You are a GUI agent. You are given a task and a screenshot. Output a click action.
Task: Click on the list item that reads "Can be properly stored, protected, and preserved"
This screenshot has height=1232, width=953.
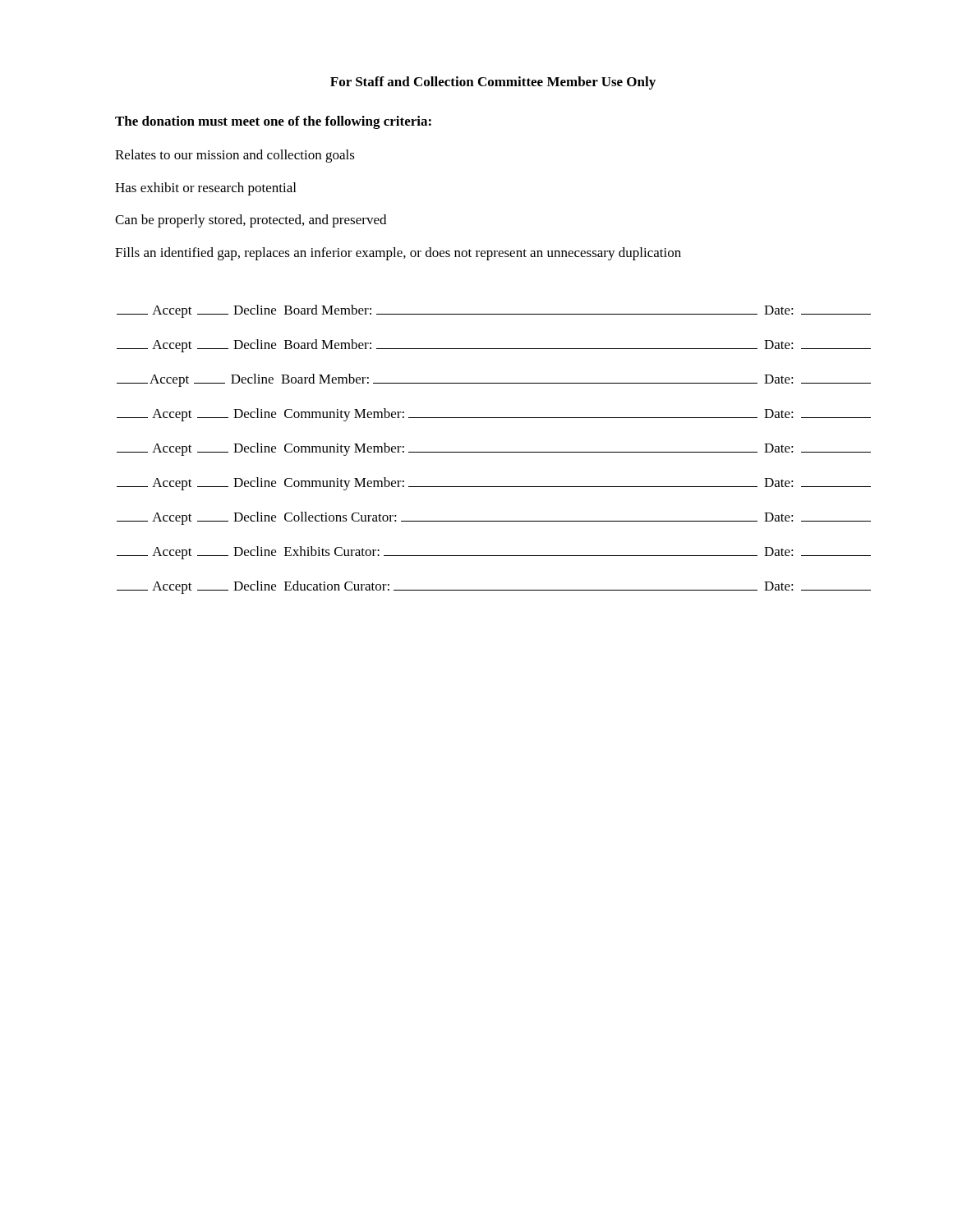click(x=251, y=220)
